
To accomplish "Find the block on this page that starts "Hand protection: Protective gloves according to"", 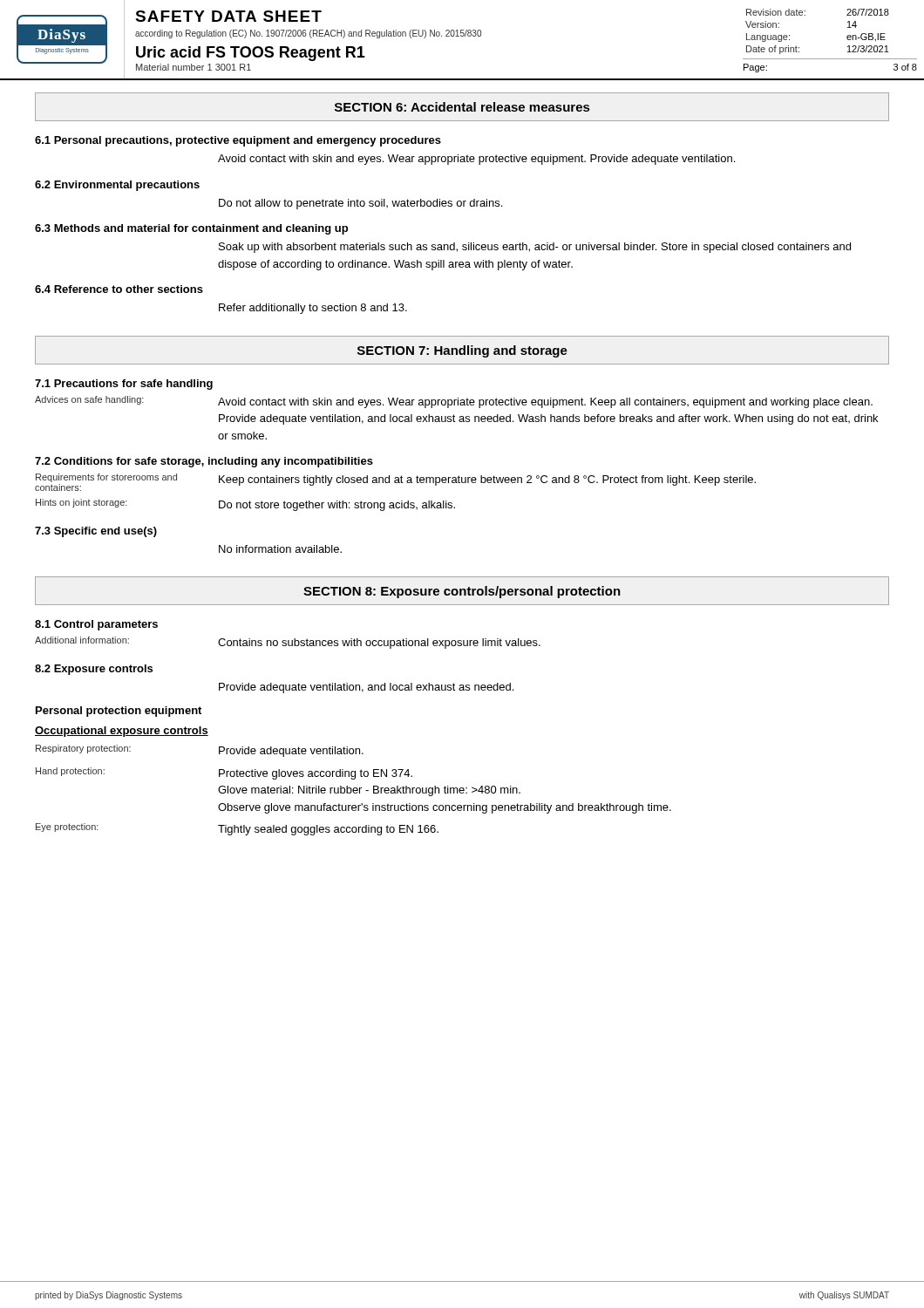I will coord(462,790).
